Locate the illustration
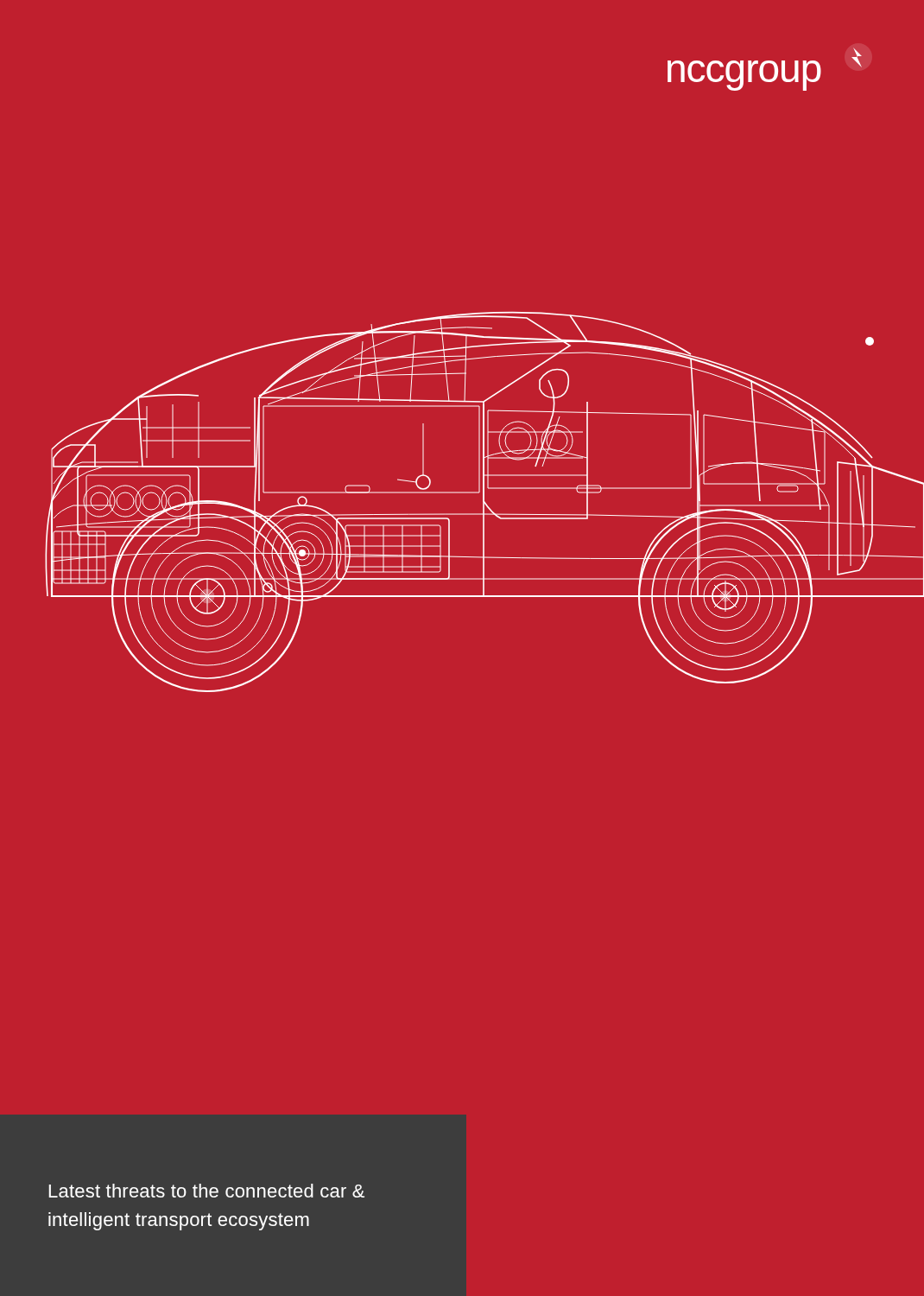Screen dimensions: 1296x924 462,441
